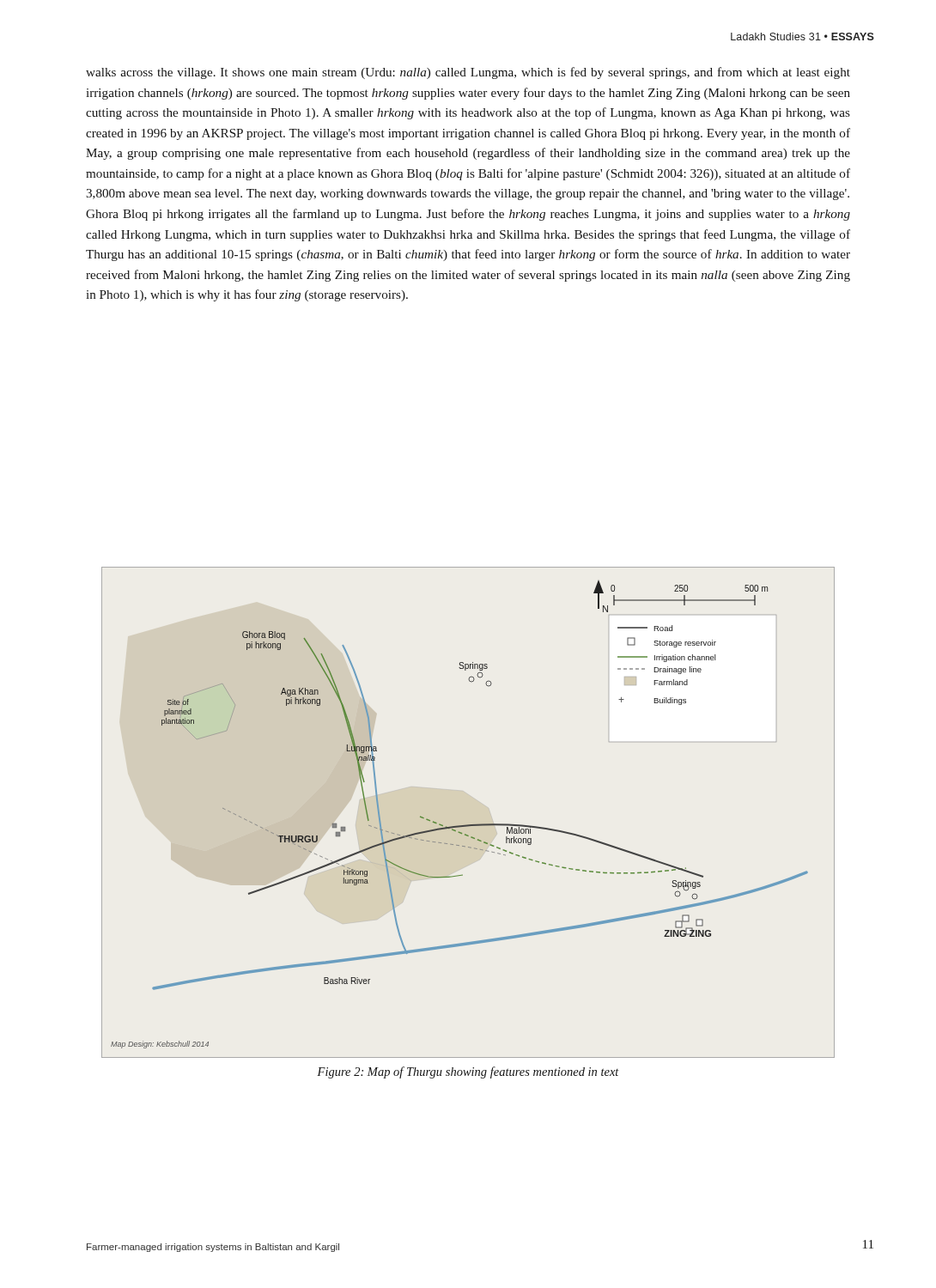Select the text block starting "Figure 2: Map of Thurgu showing"
Screen dimensions: 1288x936
pyautogui.click(x=468, y=1072)
